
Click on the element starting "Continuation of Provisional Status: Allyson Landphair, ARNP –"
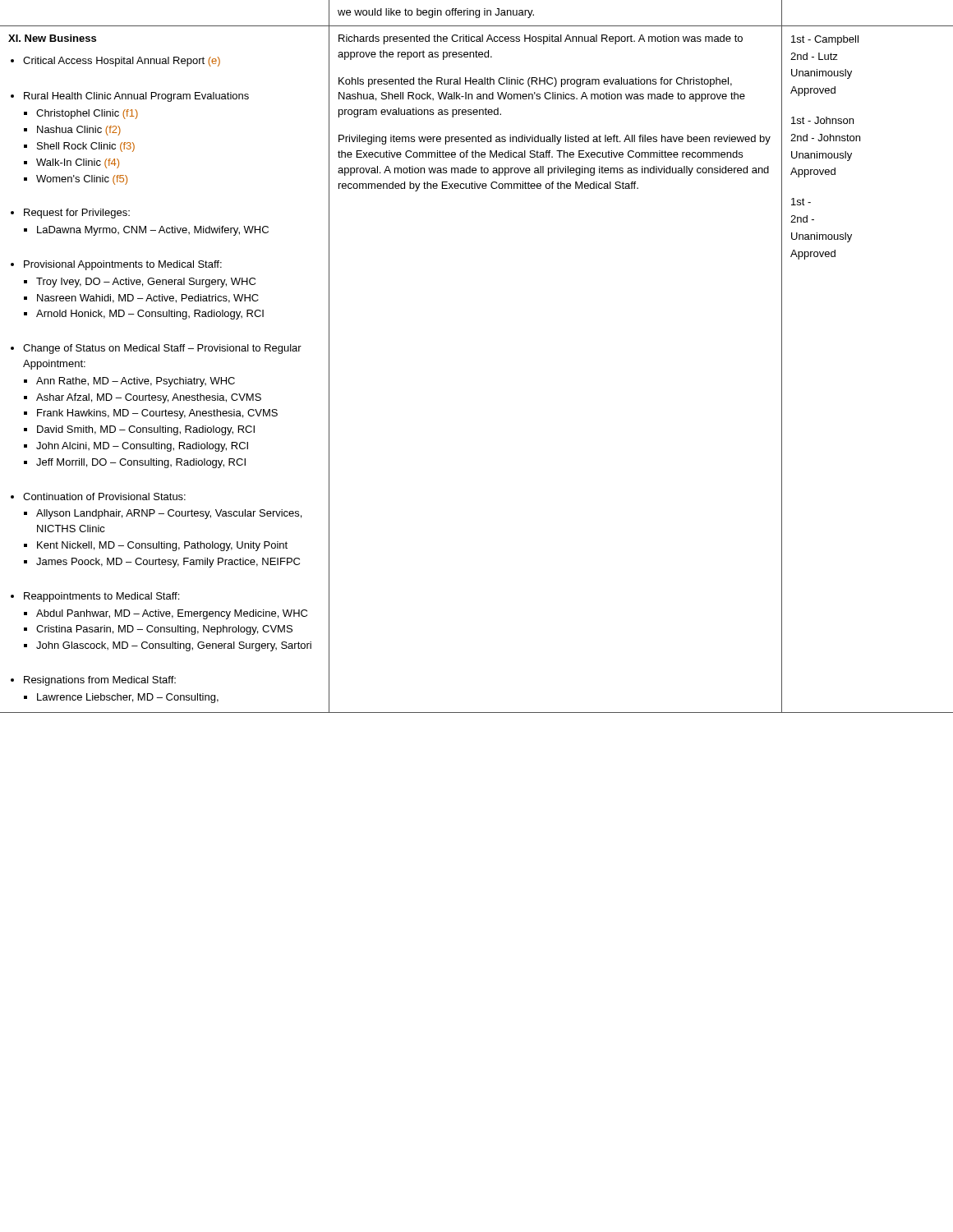pos(164,530)
